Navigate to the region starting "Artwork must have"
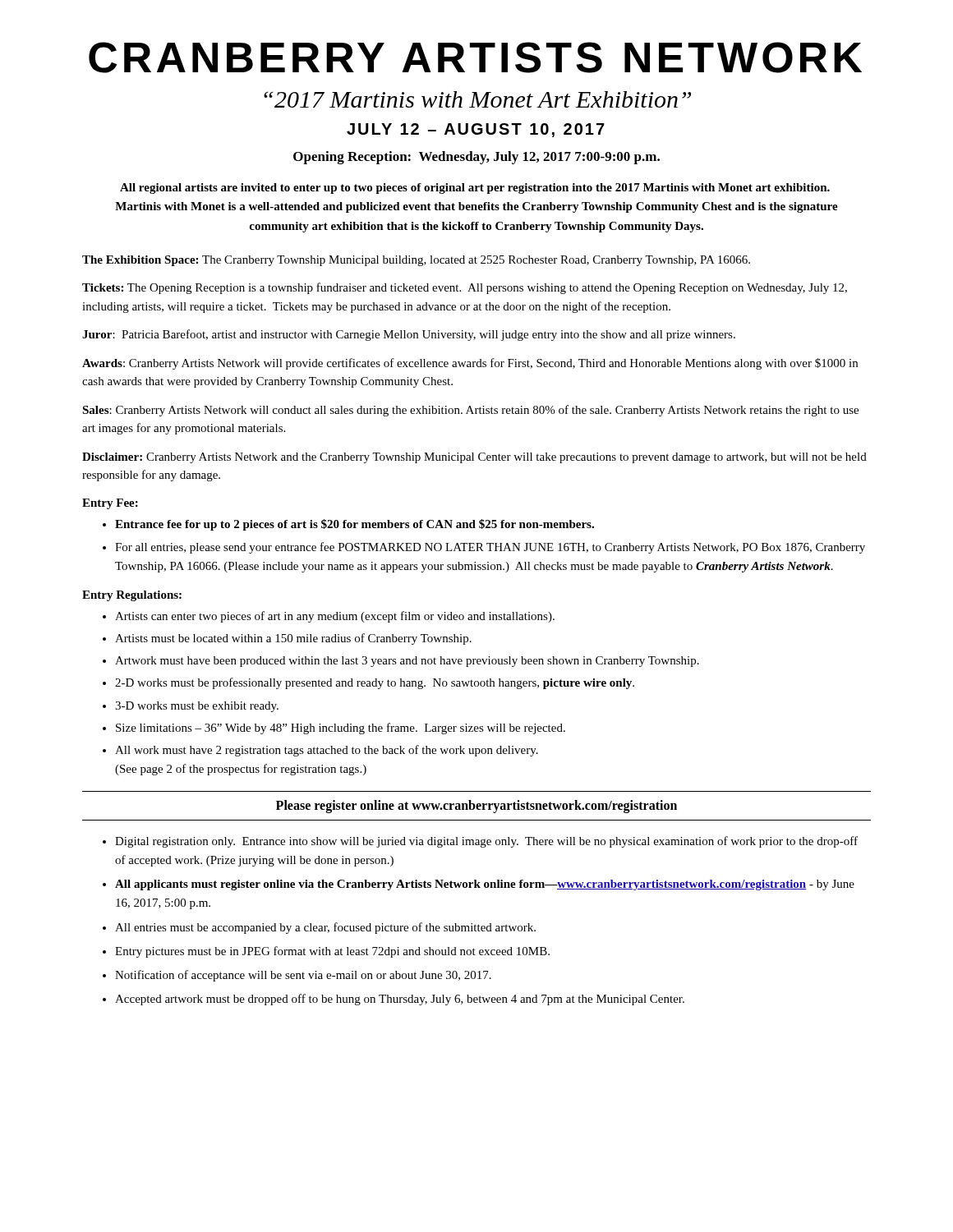This screenshot has height=1232, width=953. 407,660
